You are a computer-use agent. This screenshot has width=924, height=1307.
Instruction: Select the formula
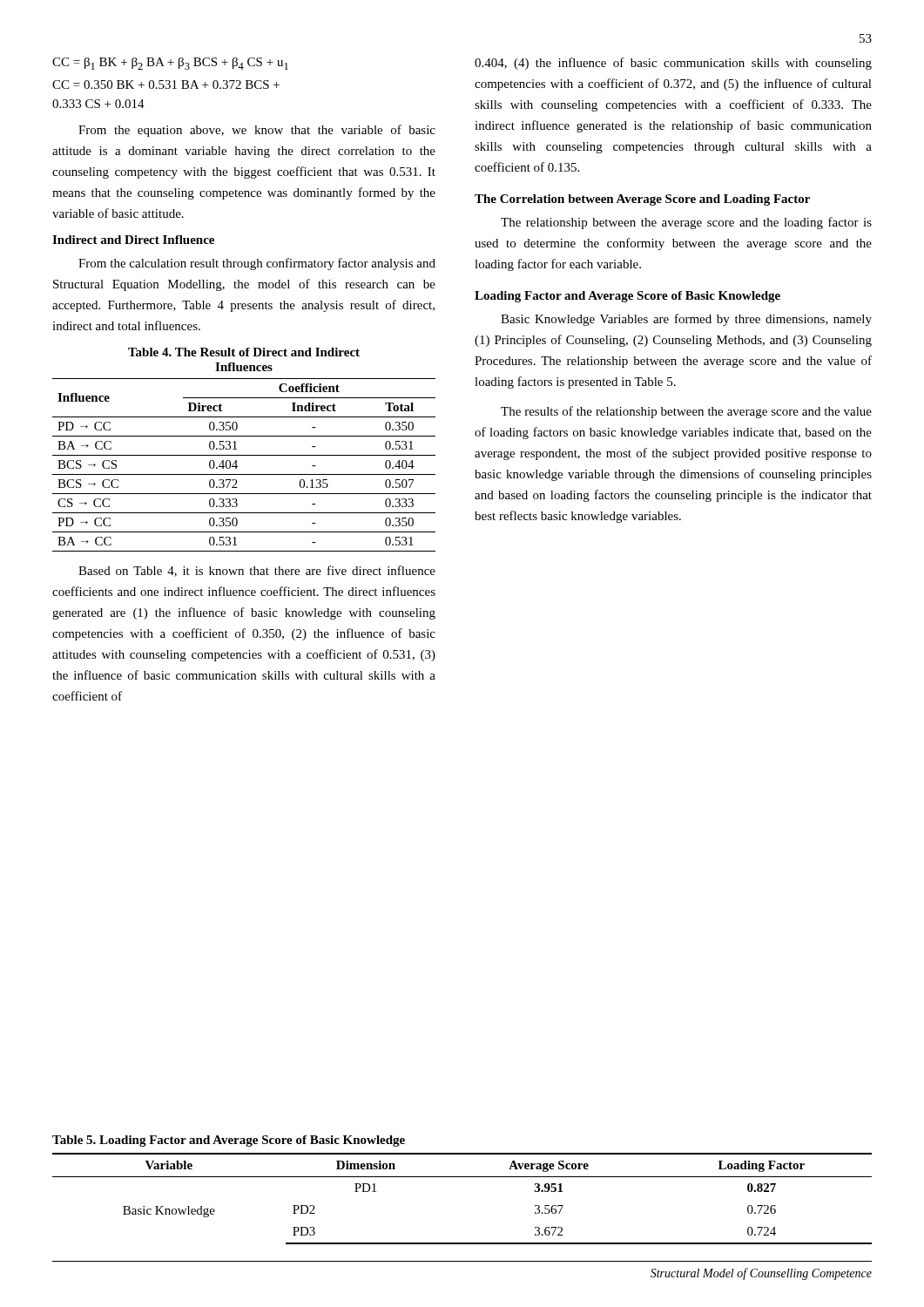tap(171, 83)
